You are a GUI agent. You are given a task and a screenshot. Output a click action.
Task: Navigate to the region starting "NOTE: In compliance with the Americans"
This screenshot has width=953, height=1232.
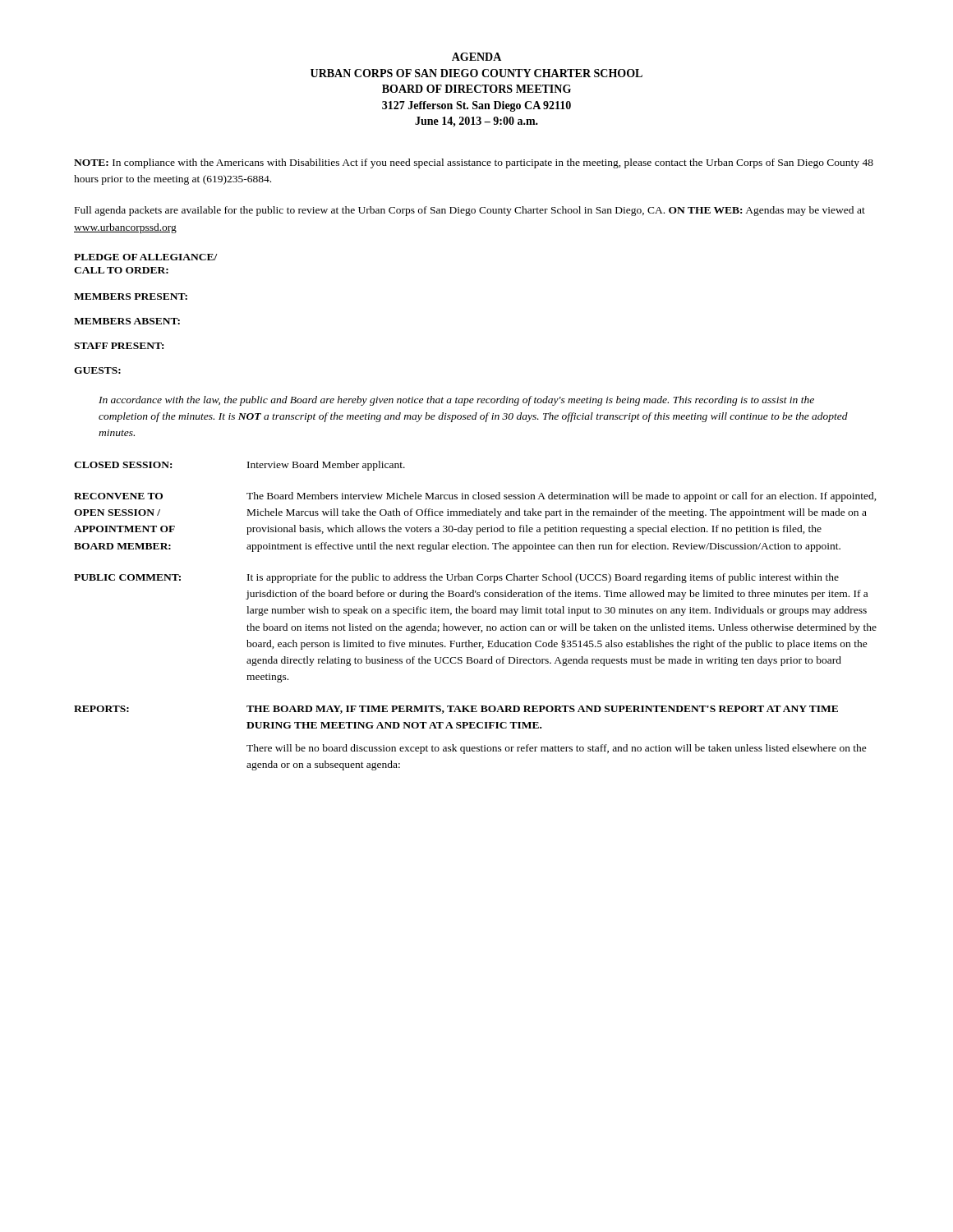pyautogui.click(x=474, y=170)
